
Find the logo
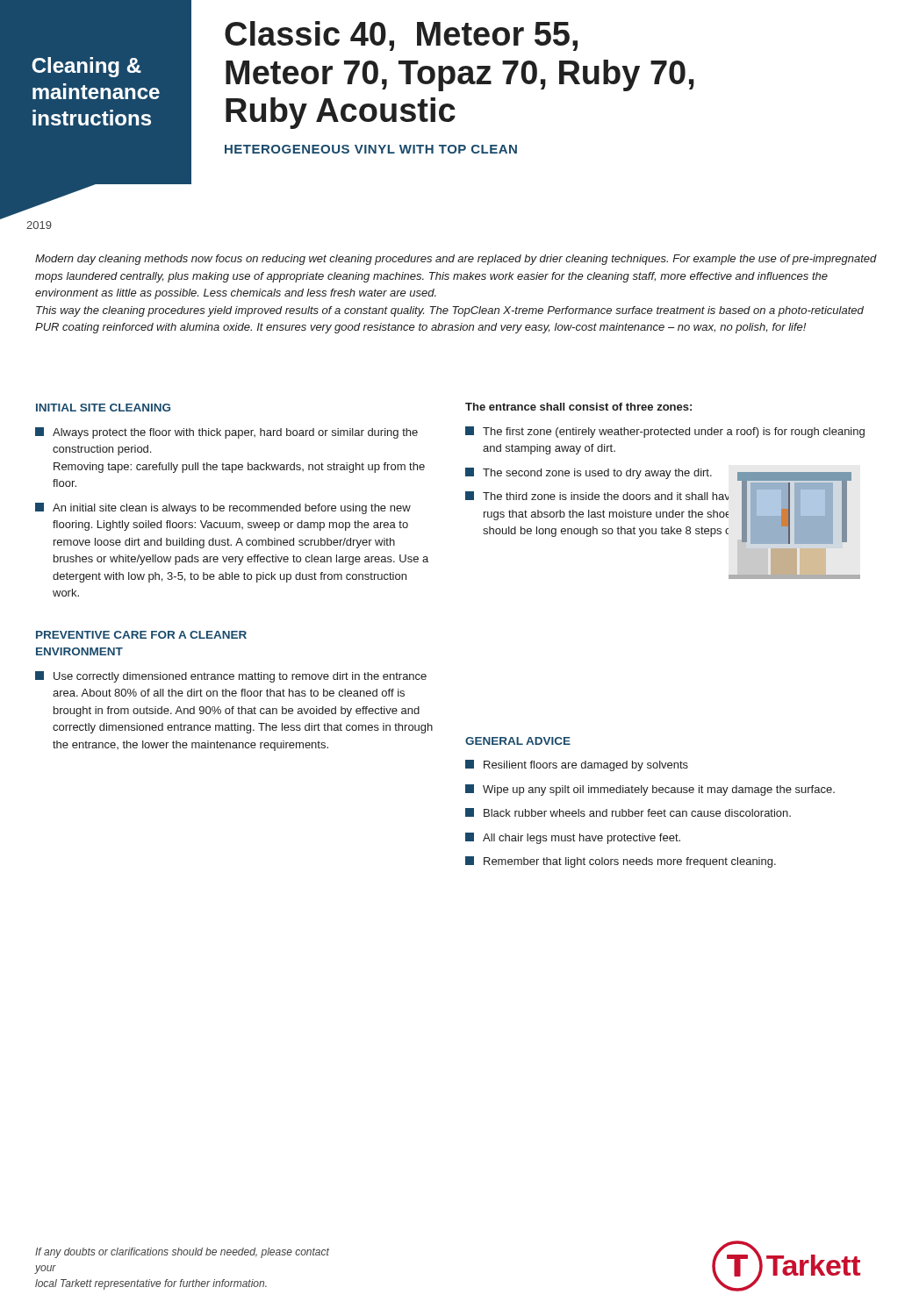click(786, 1266)
